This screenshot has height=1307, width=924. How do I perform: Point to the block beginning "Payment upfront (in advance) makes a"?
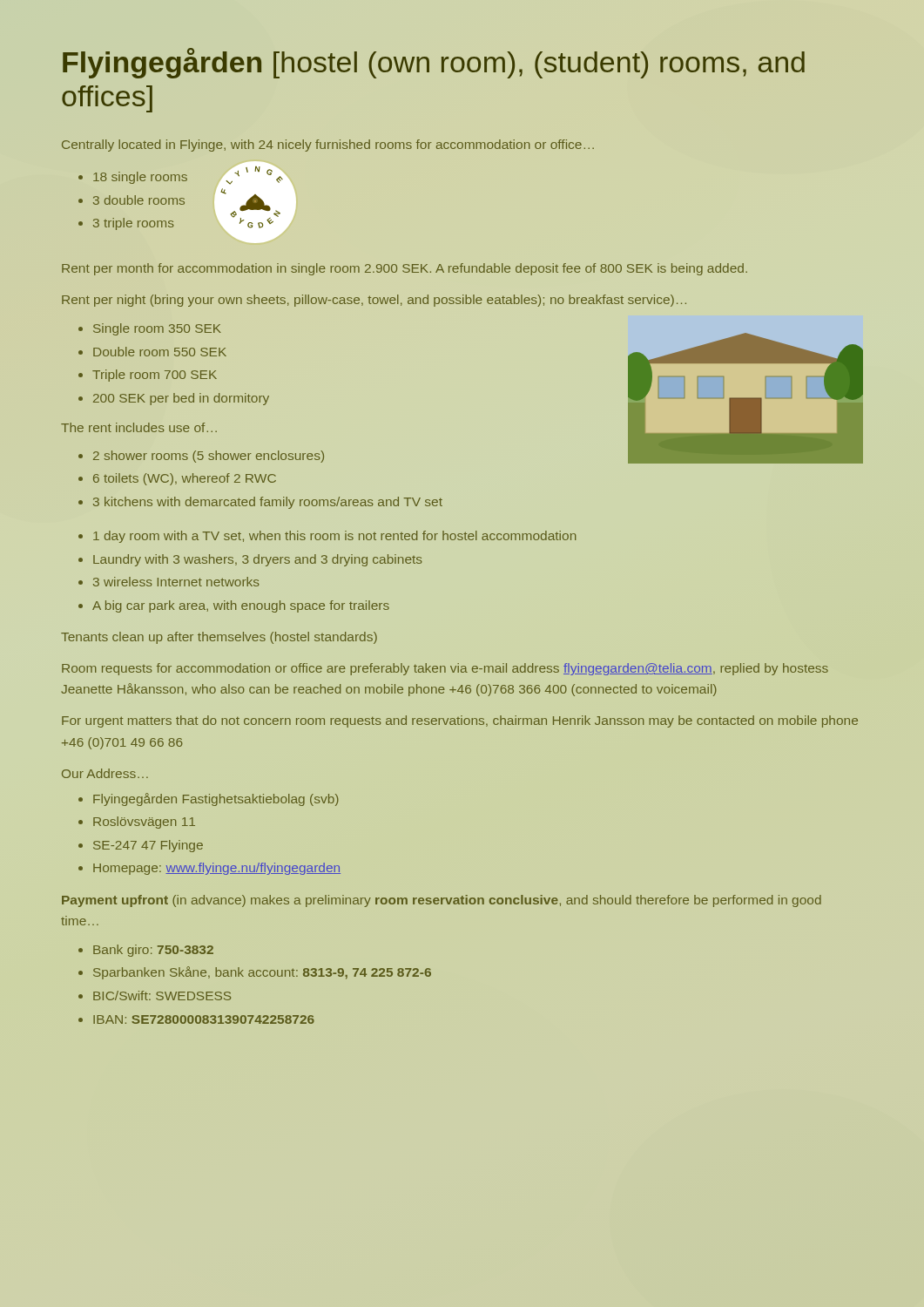click(x=441, y=910)
